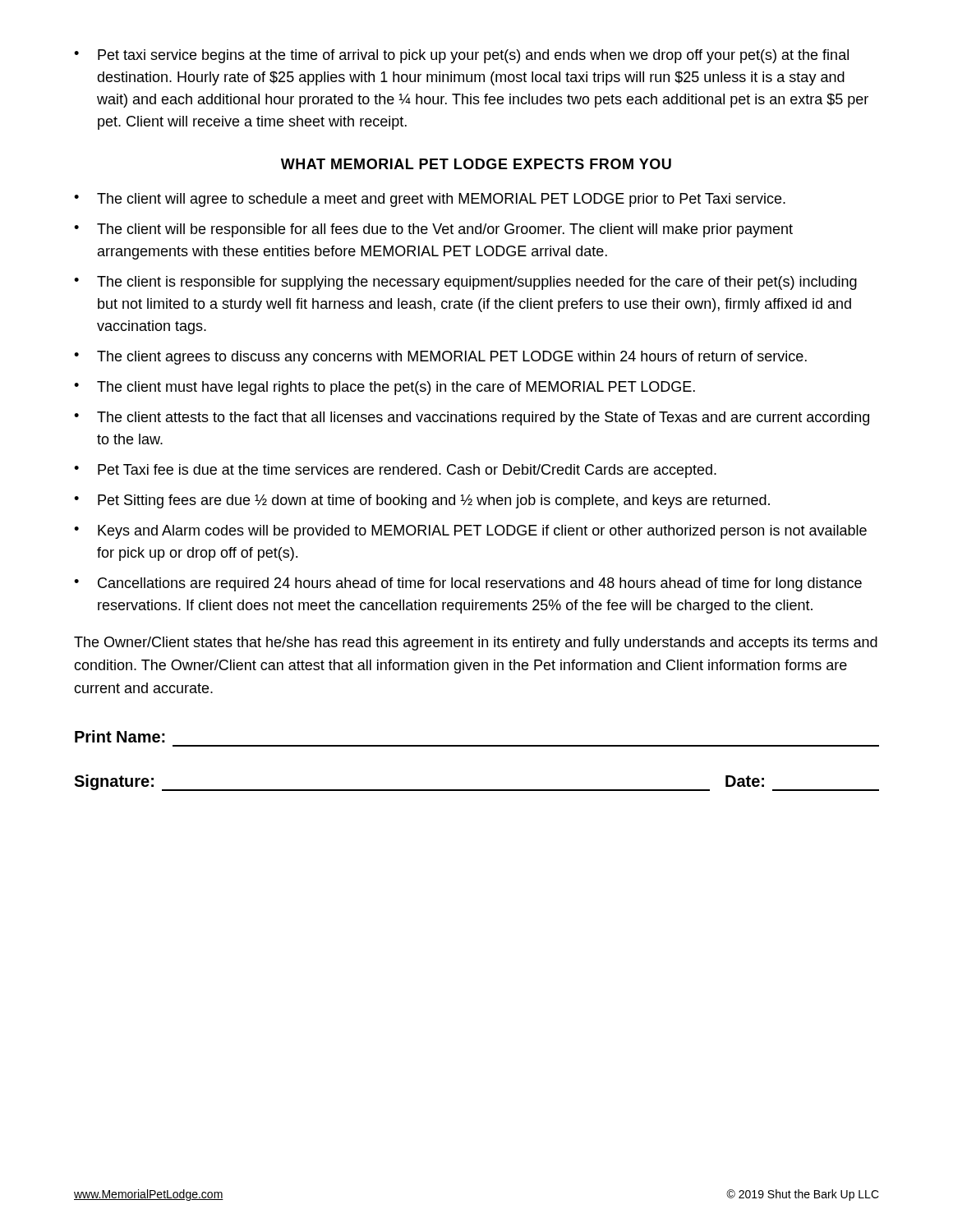Image resolution: width=953 pixels, height=1232 pixels.
Task: Navigate to the region starting "Print Name: Signature: Date:"
Action: pyautogui.click(x=120, y=736)
